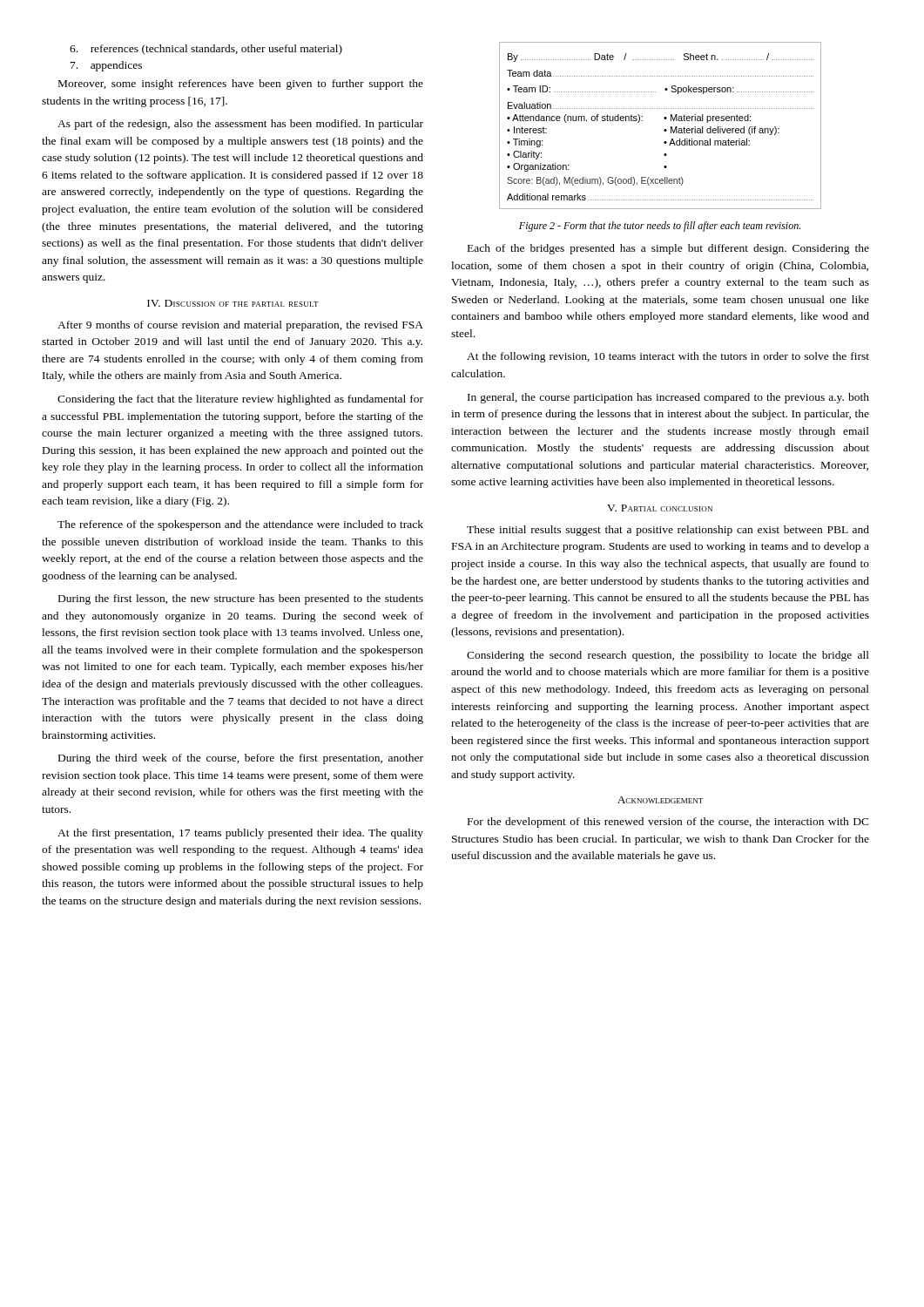Select the text block starting "IV. Discussion of the partial result"

[232, 303]
